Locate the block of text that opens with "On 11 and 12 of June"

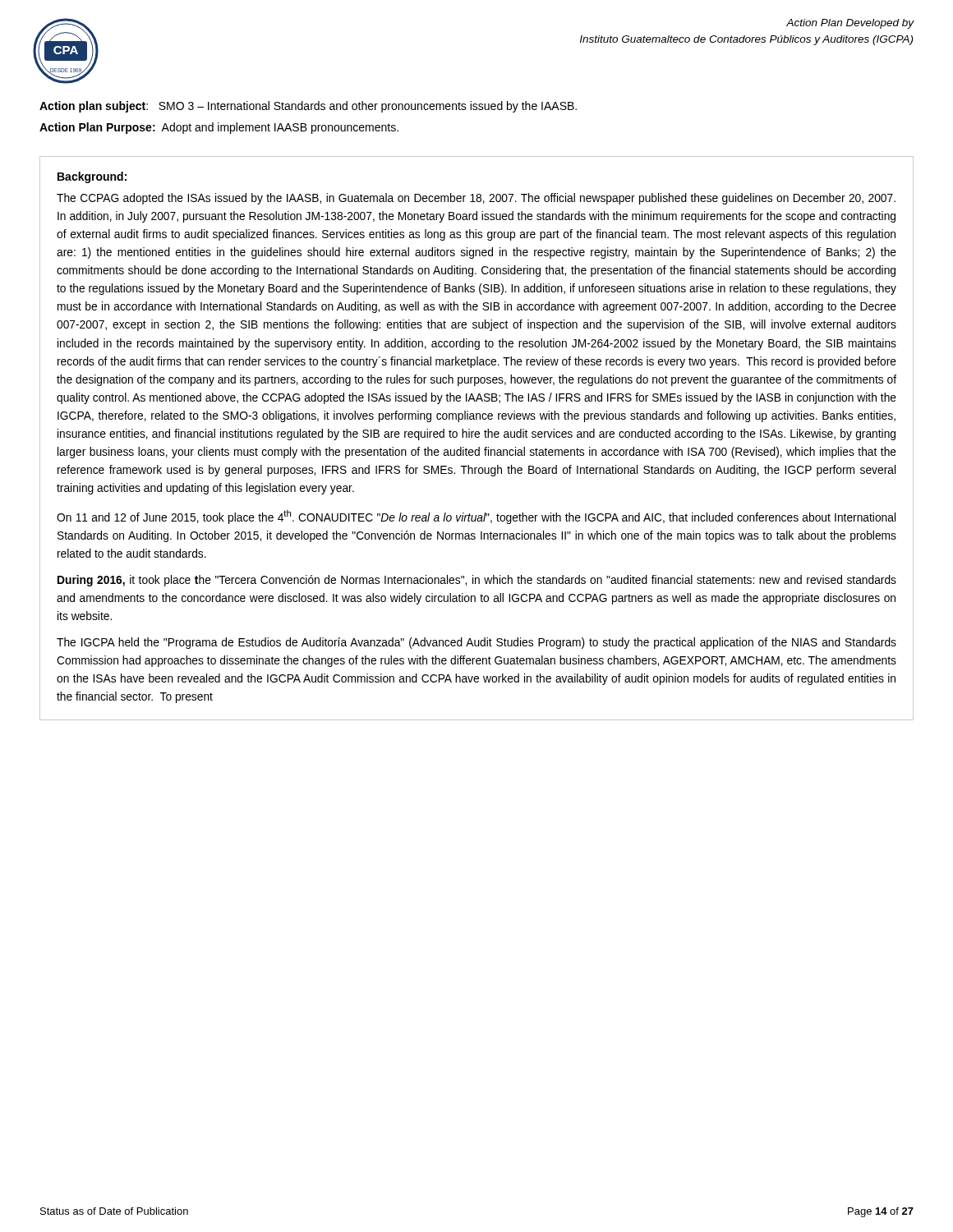[476, 534]
